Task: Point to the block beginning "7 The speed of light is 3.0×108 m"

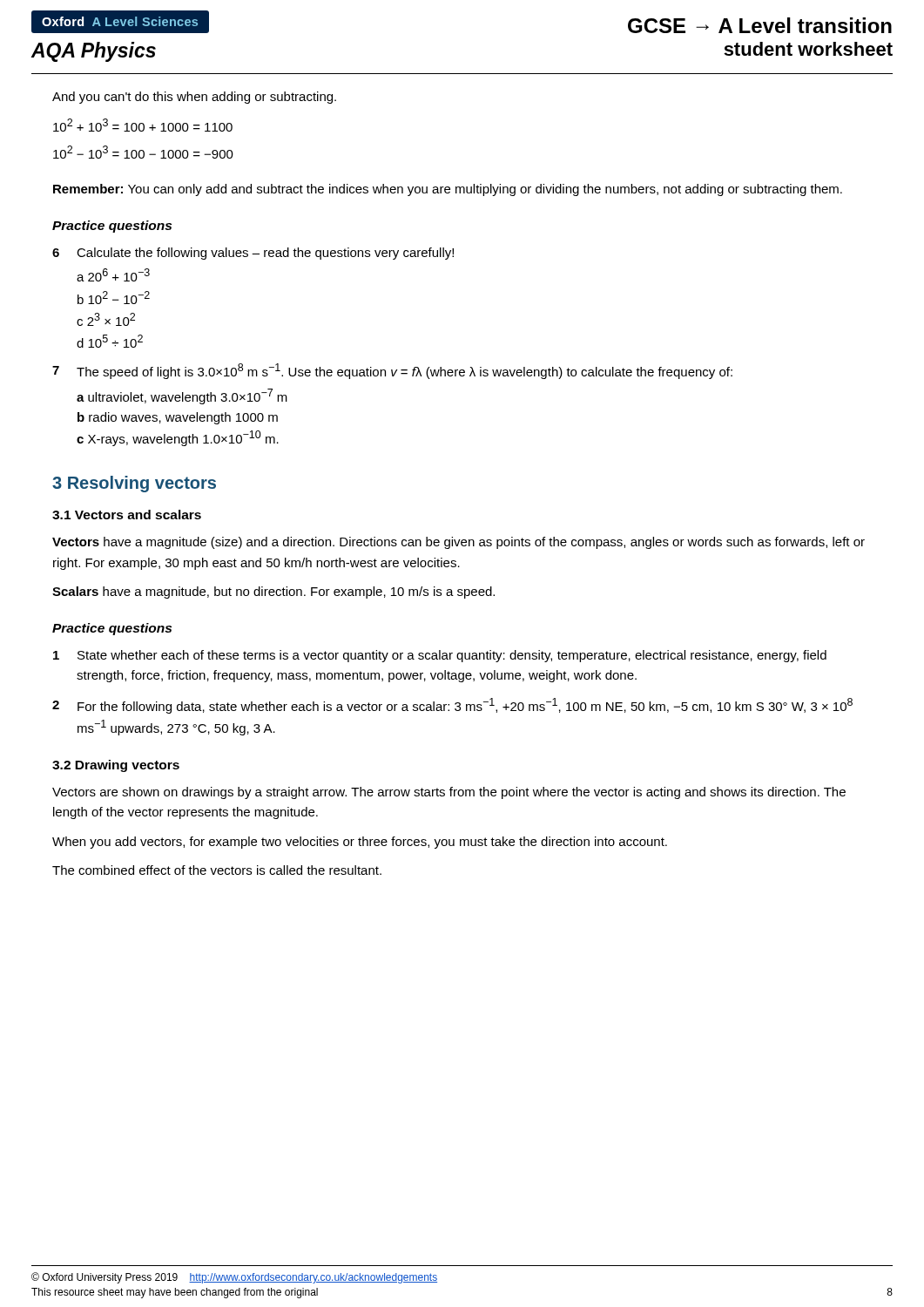Action: [x=392, y=371]
